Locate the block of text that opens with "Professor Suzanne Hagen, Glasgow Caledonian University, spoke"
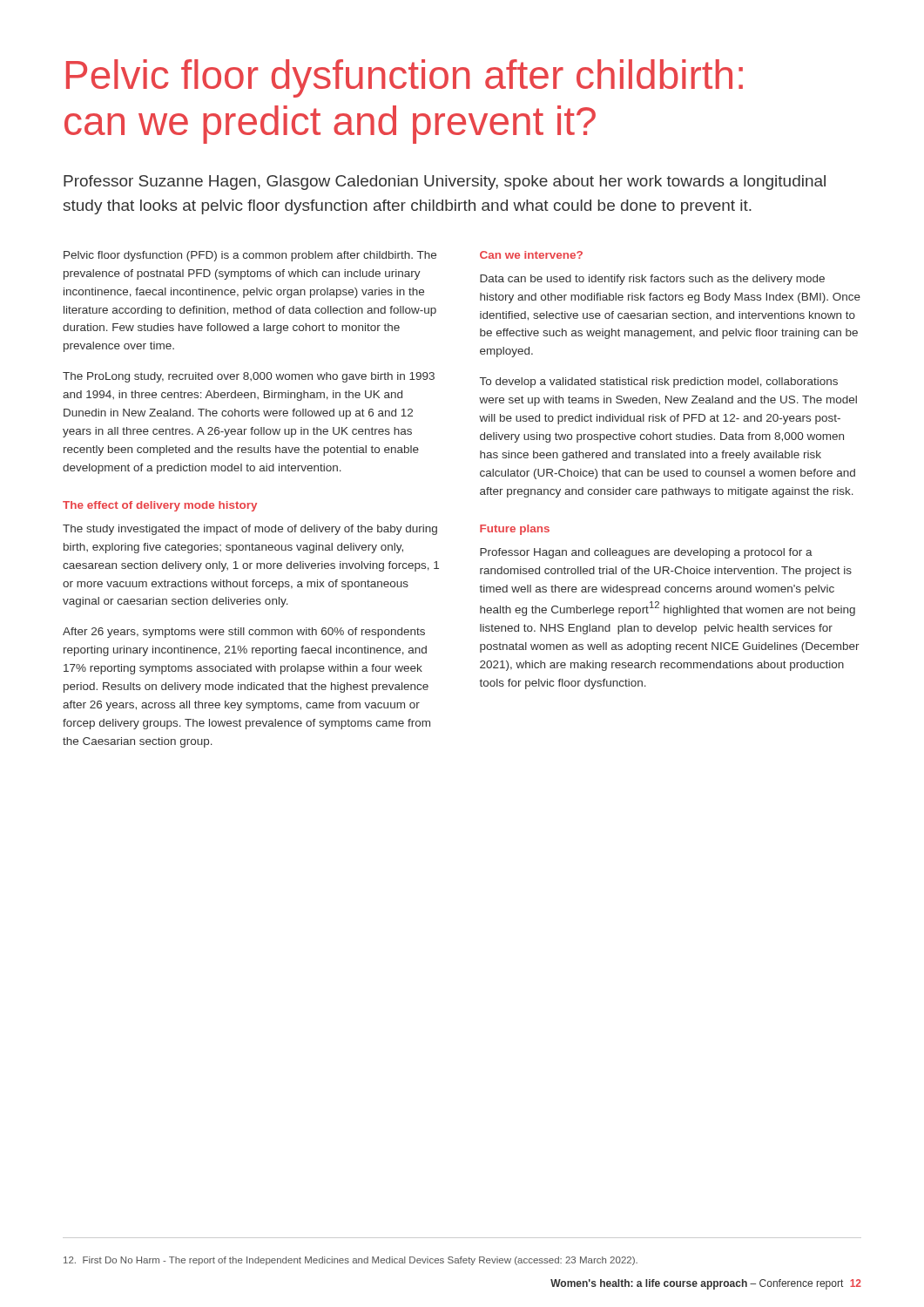The image size is (924, 1307). (x=445, y=193)
